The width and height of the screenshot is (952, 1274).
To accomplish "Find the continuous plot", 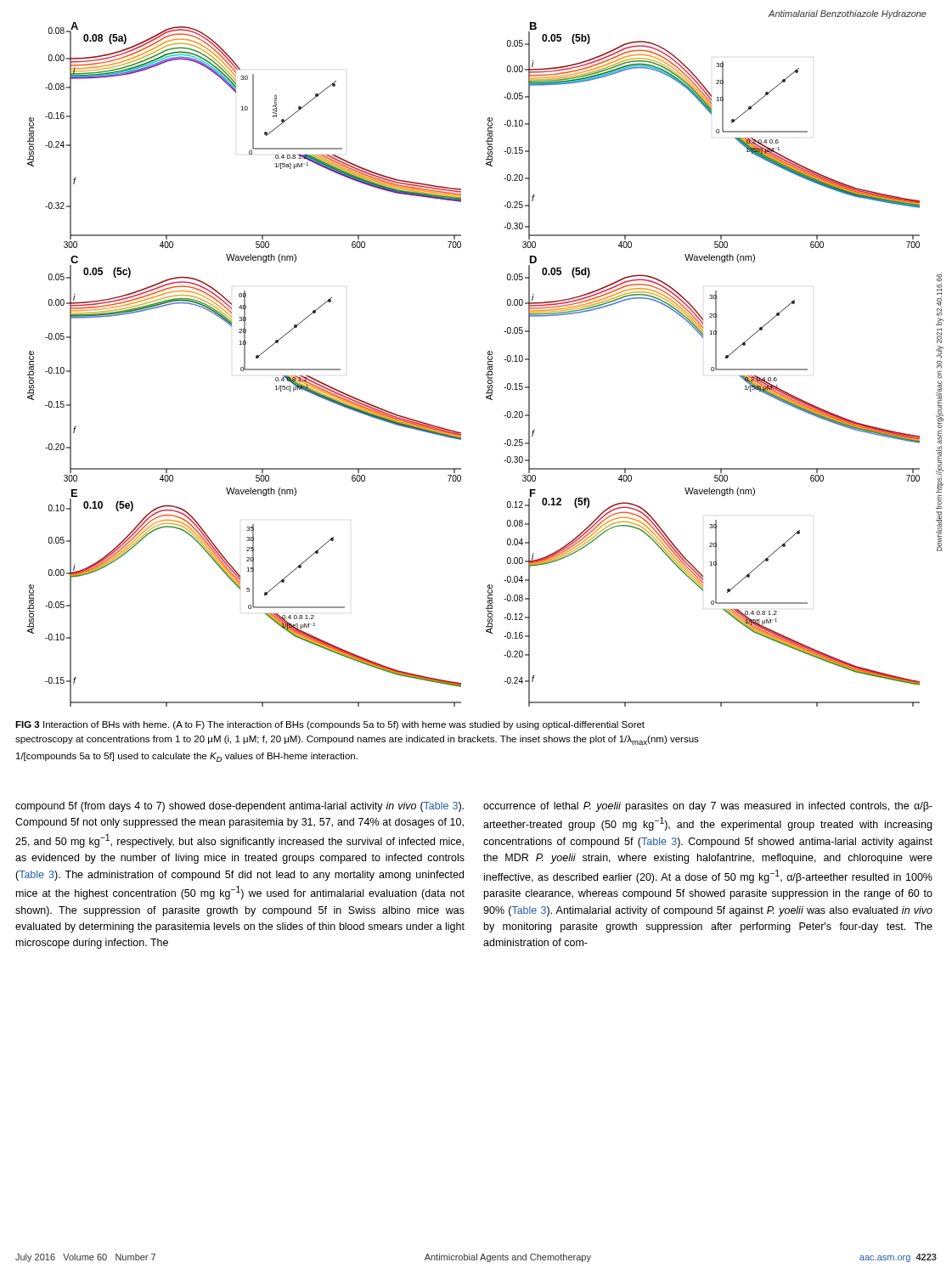I will 475,363.
